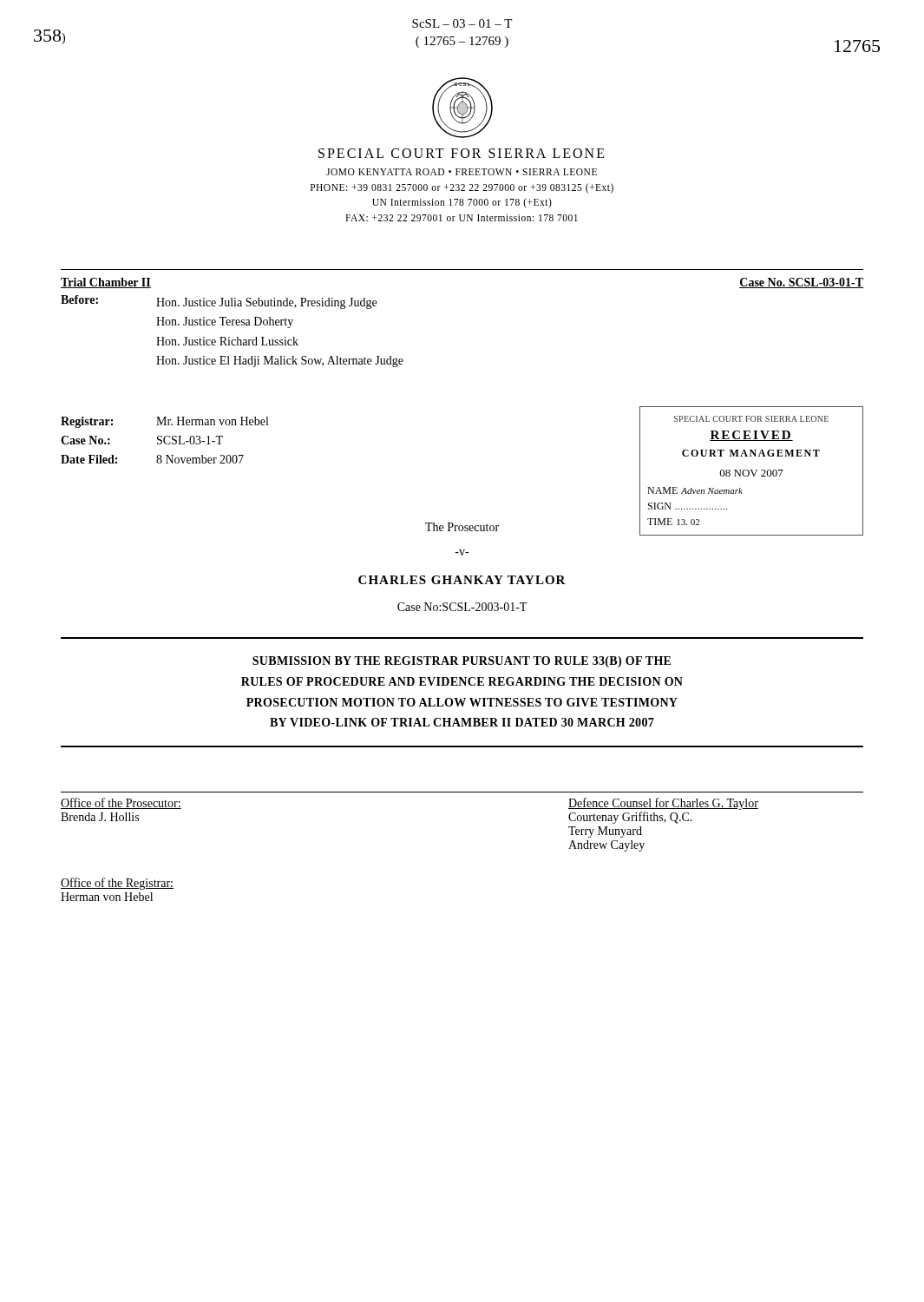924x1302 pixels.
Task: Select the text block that says "ScSL – 03 – 01 – T ("
Action: [x=462, y=32]
